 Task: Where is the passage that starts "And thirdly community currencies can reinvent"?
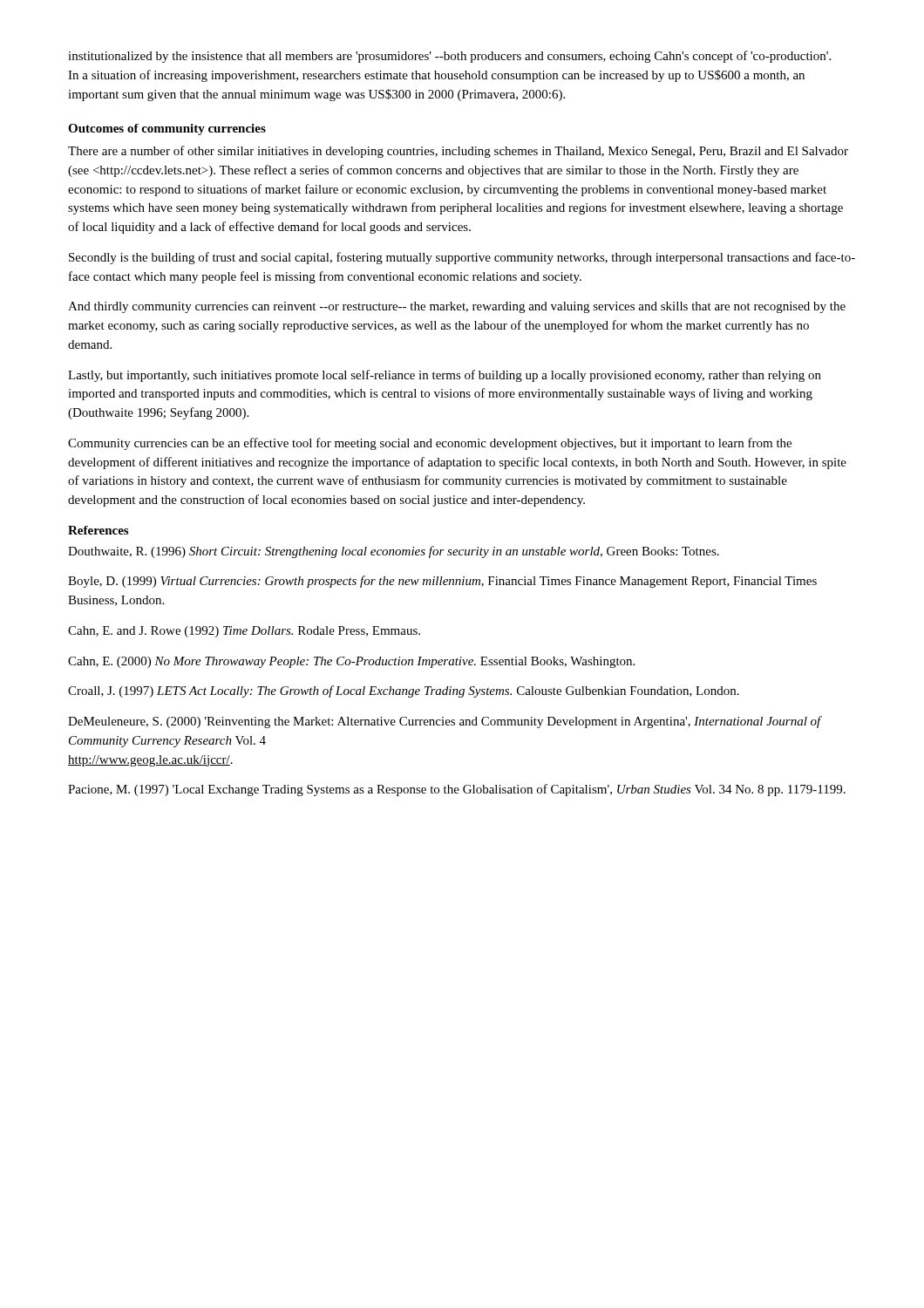[x=462, y=326]
